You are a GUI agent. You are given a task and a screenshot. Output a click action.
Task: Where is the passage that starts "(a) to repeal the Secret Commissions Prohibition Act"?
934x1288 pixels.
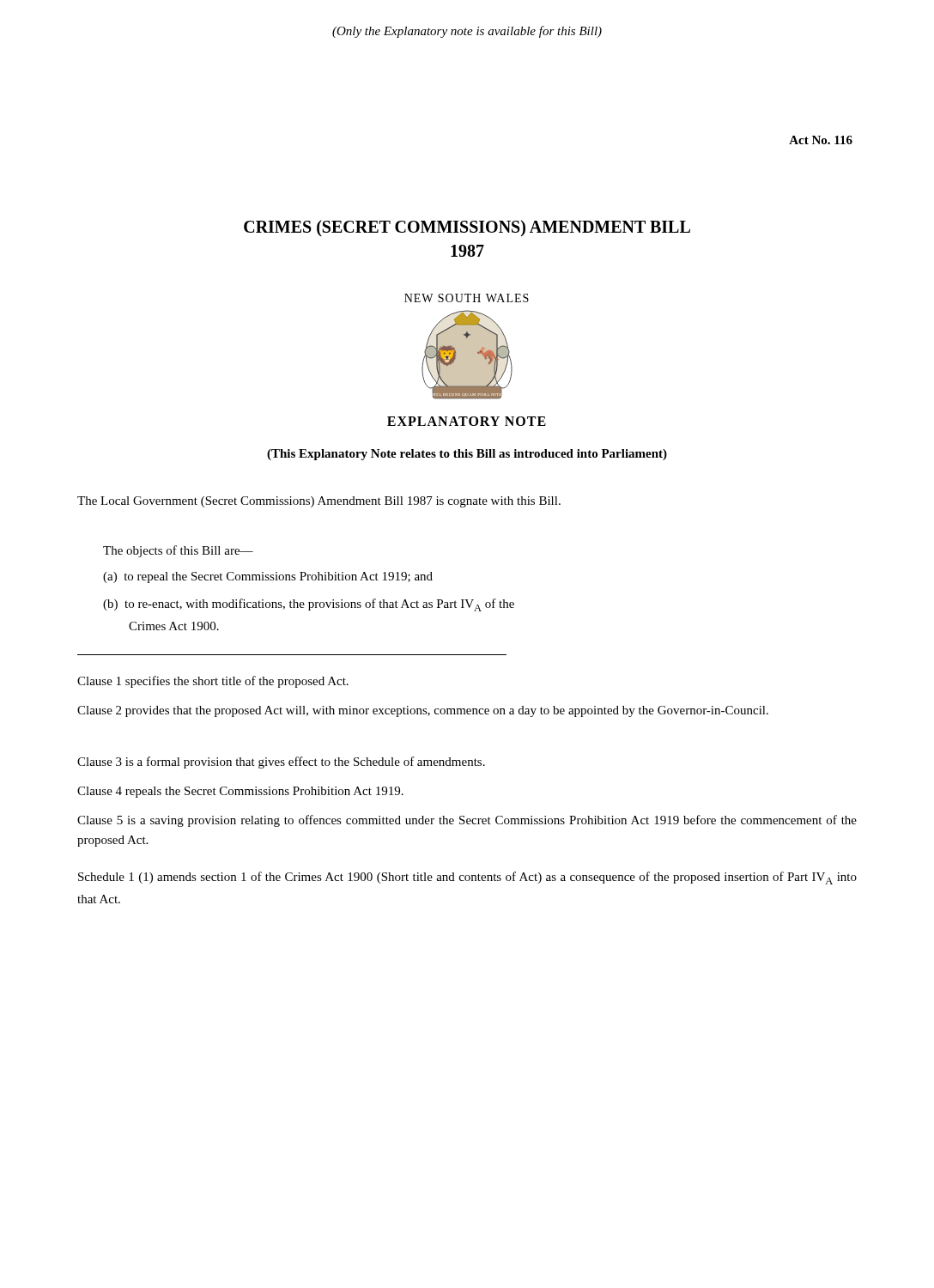(268, 576)
